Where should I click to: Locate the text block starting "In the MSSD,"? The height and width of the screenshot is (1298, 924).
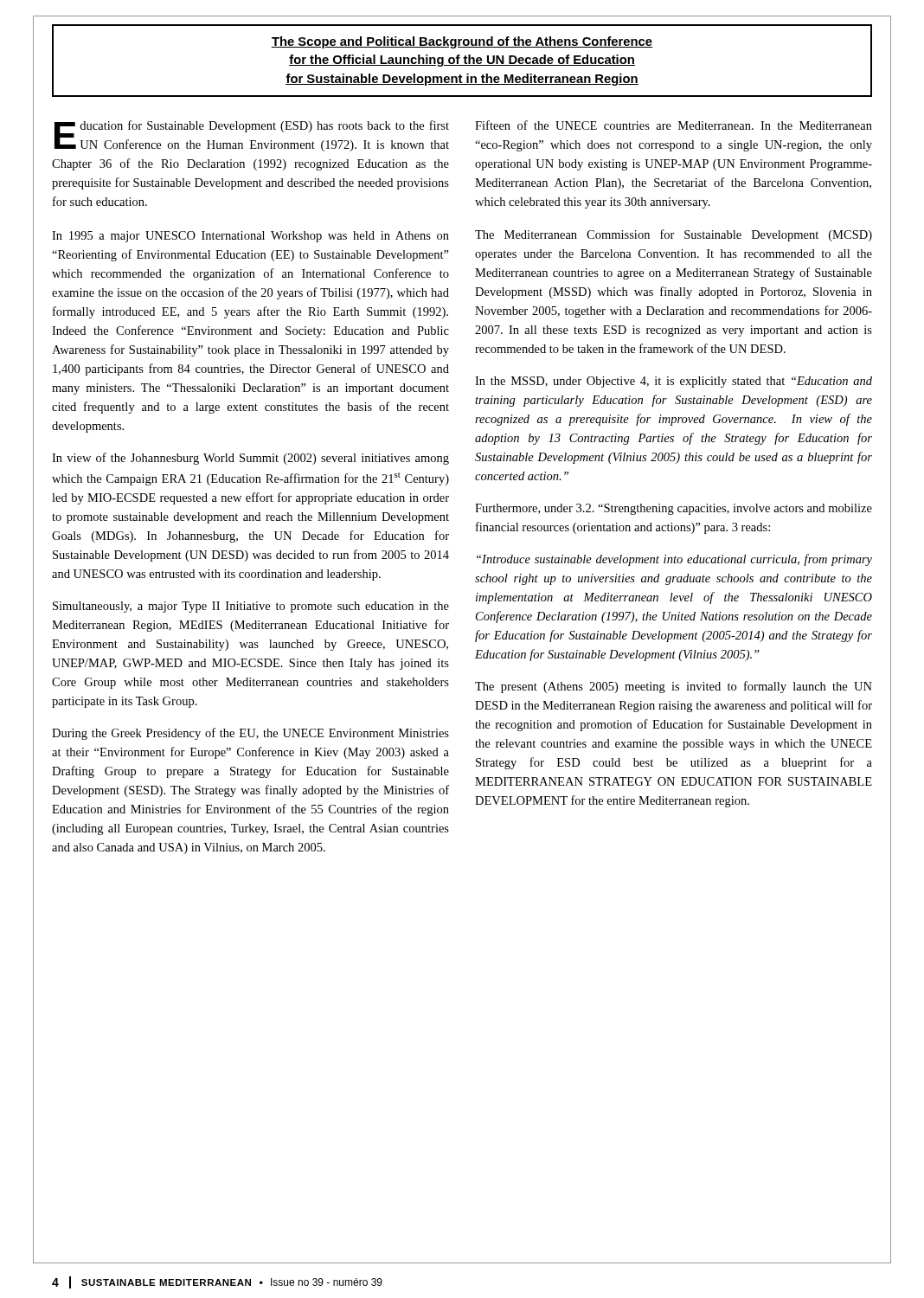pos(674,428)
